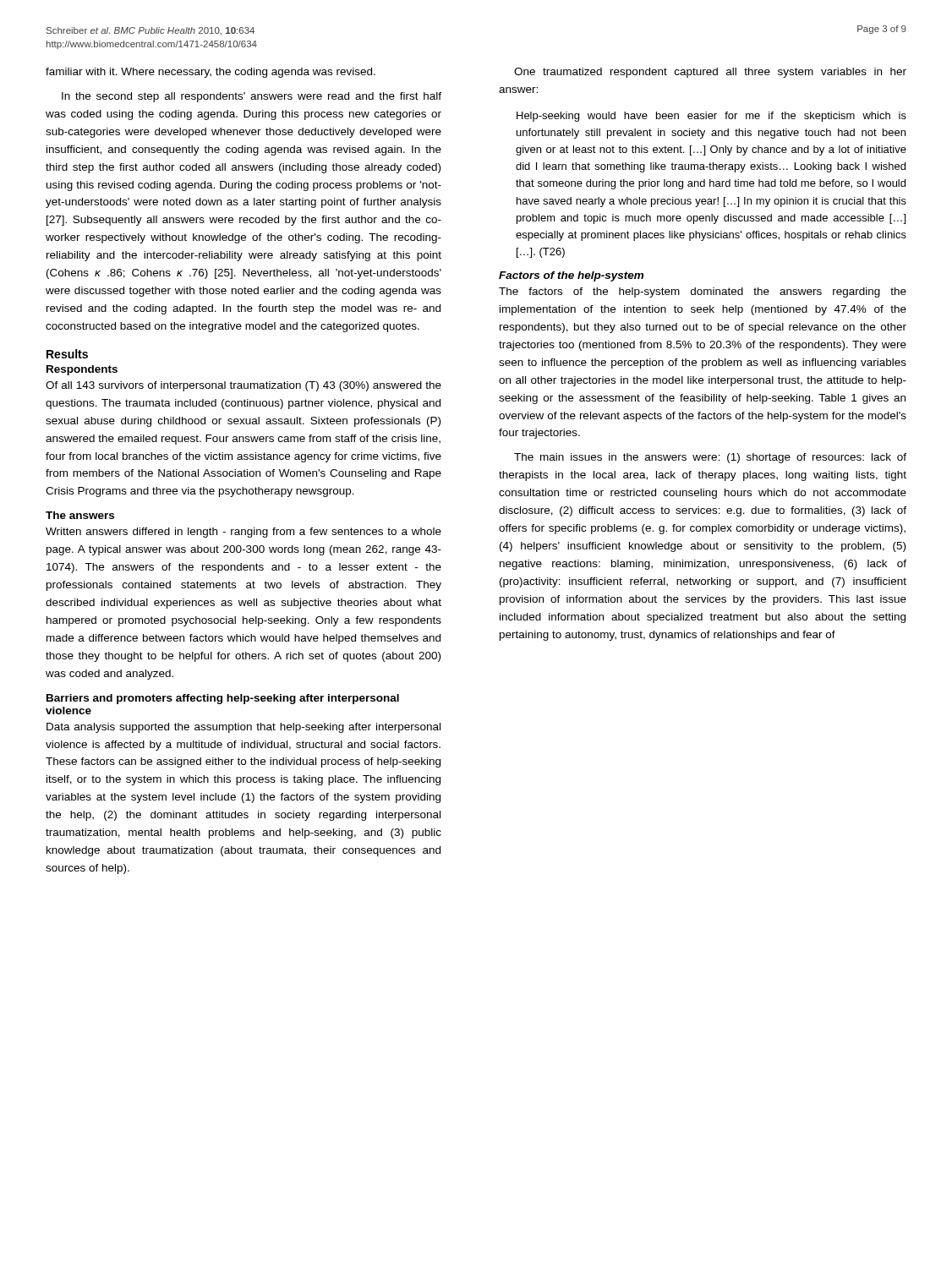Navigate to the text starting "familiar with it. Where"
Viewport: 952px width, 1268px height.
point(244,199)
